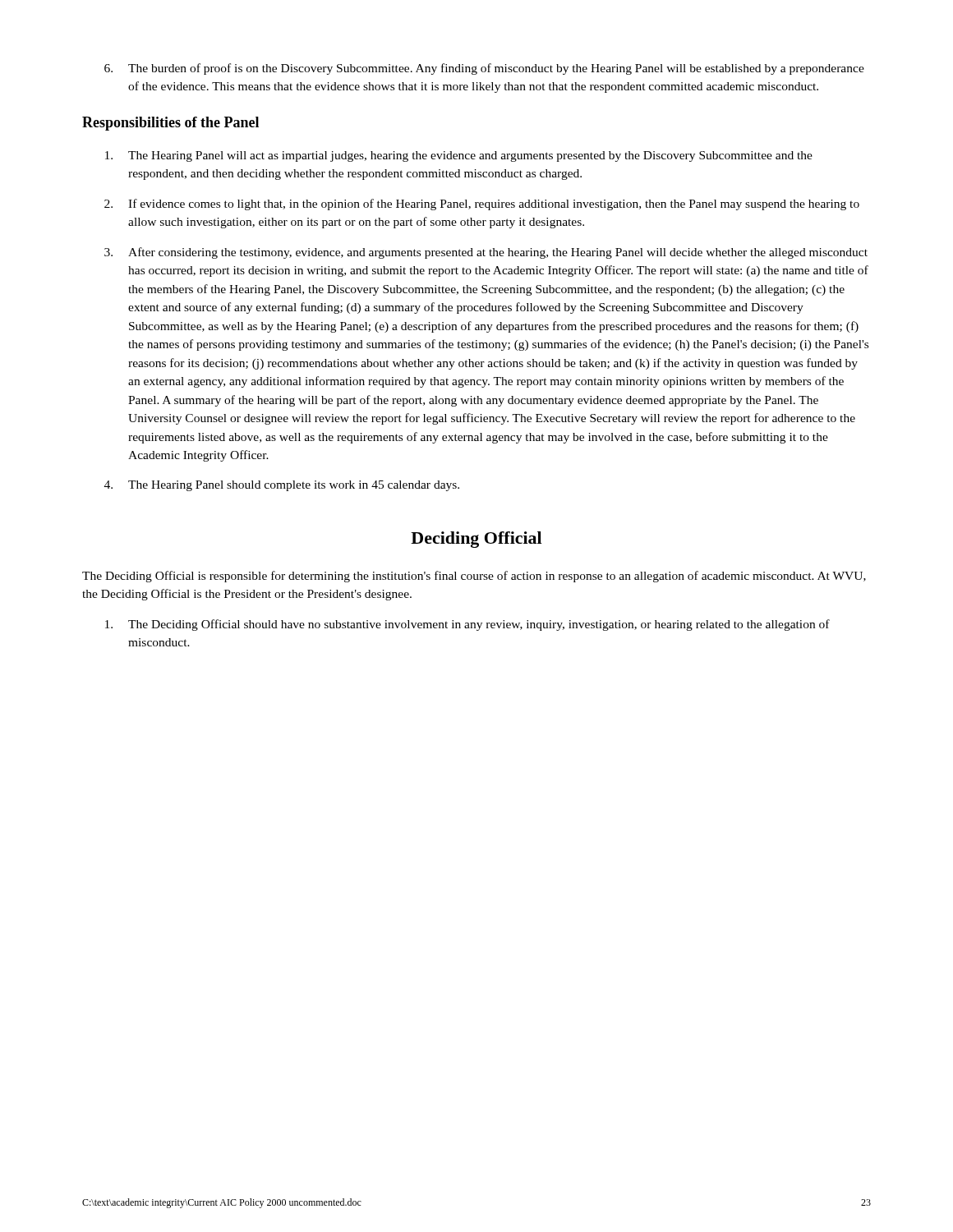This screenshot has height=1232, width=953.
Task: Point to the block beginning "2. If evidence comes to light that,"
Action: [x=476, y=213]
